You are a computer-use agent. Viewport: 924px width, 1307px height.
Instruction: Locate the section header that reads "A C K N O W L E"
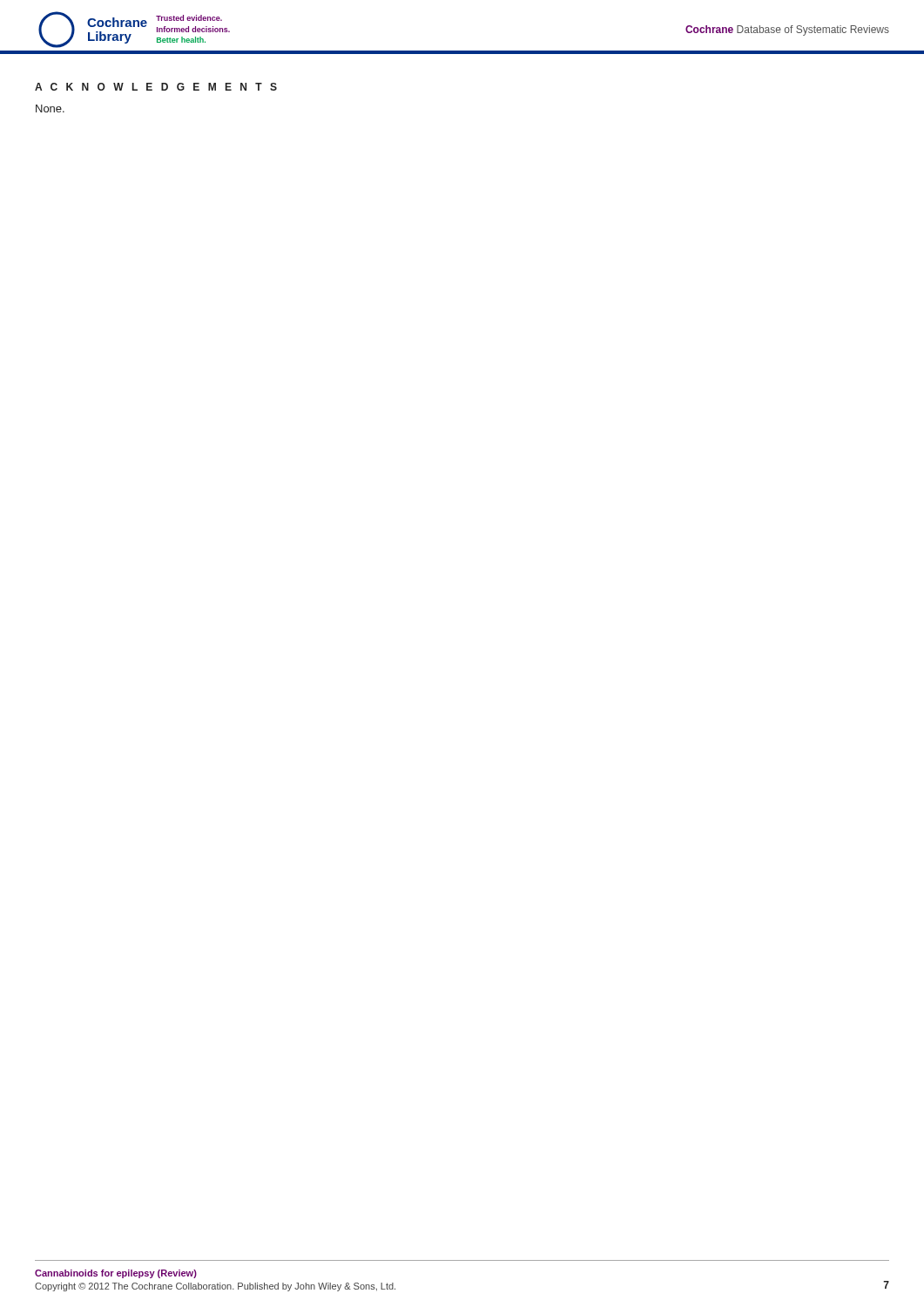click(x=157, y=87)
